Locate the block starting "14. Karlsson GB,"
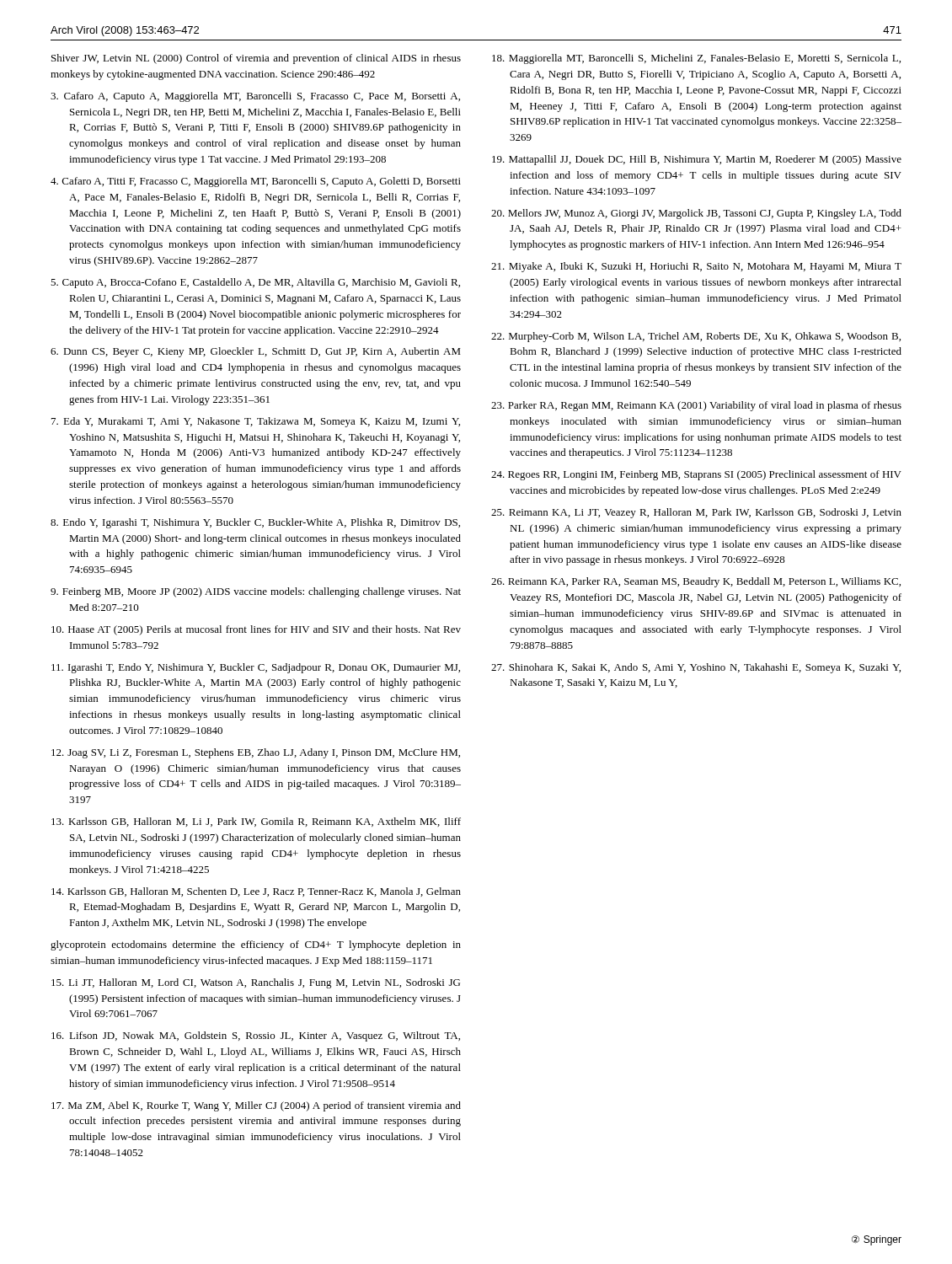 256,907
